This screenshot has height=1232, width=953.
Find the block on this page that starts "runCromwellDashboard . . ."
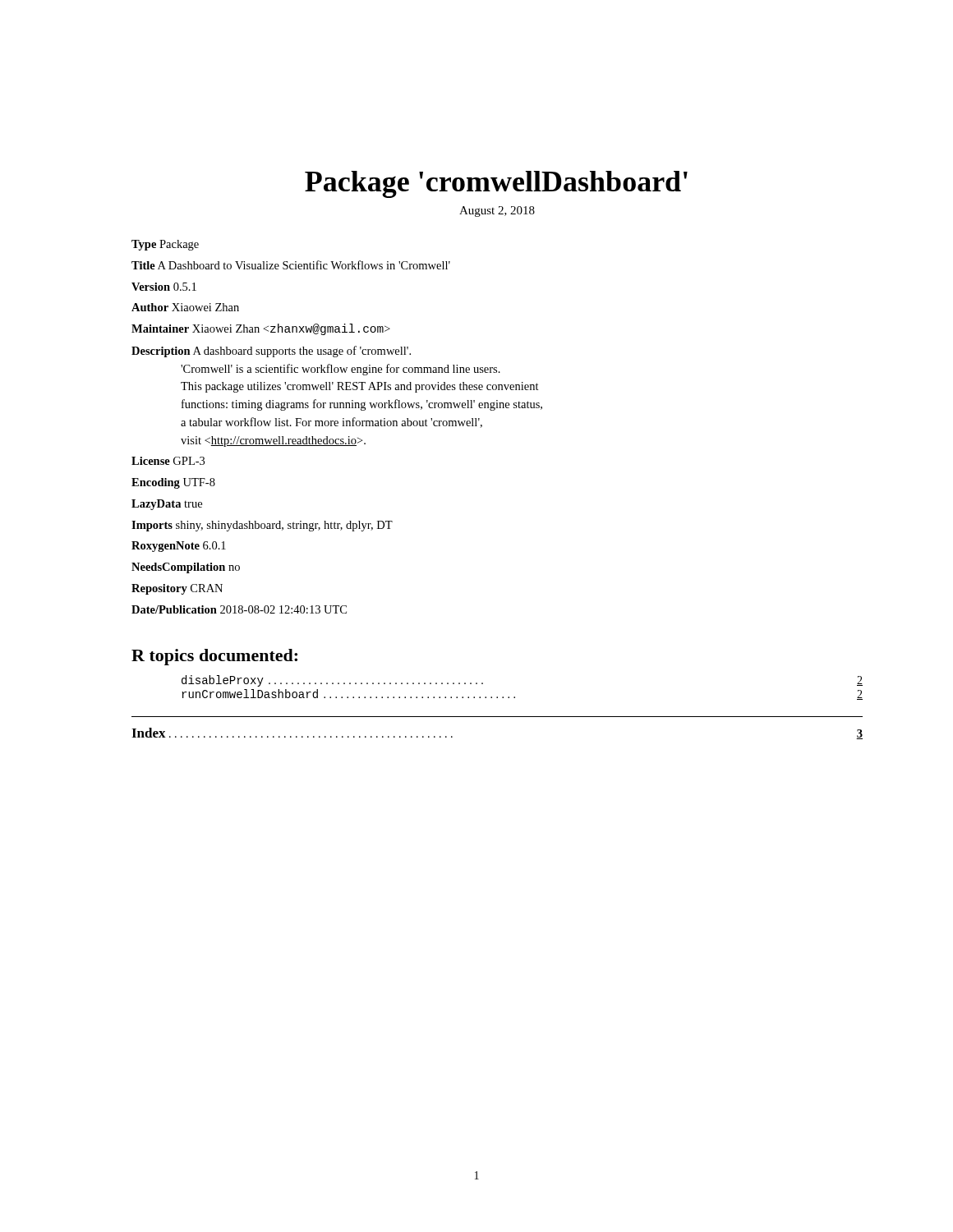click(x=522, y=695)
